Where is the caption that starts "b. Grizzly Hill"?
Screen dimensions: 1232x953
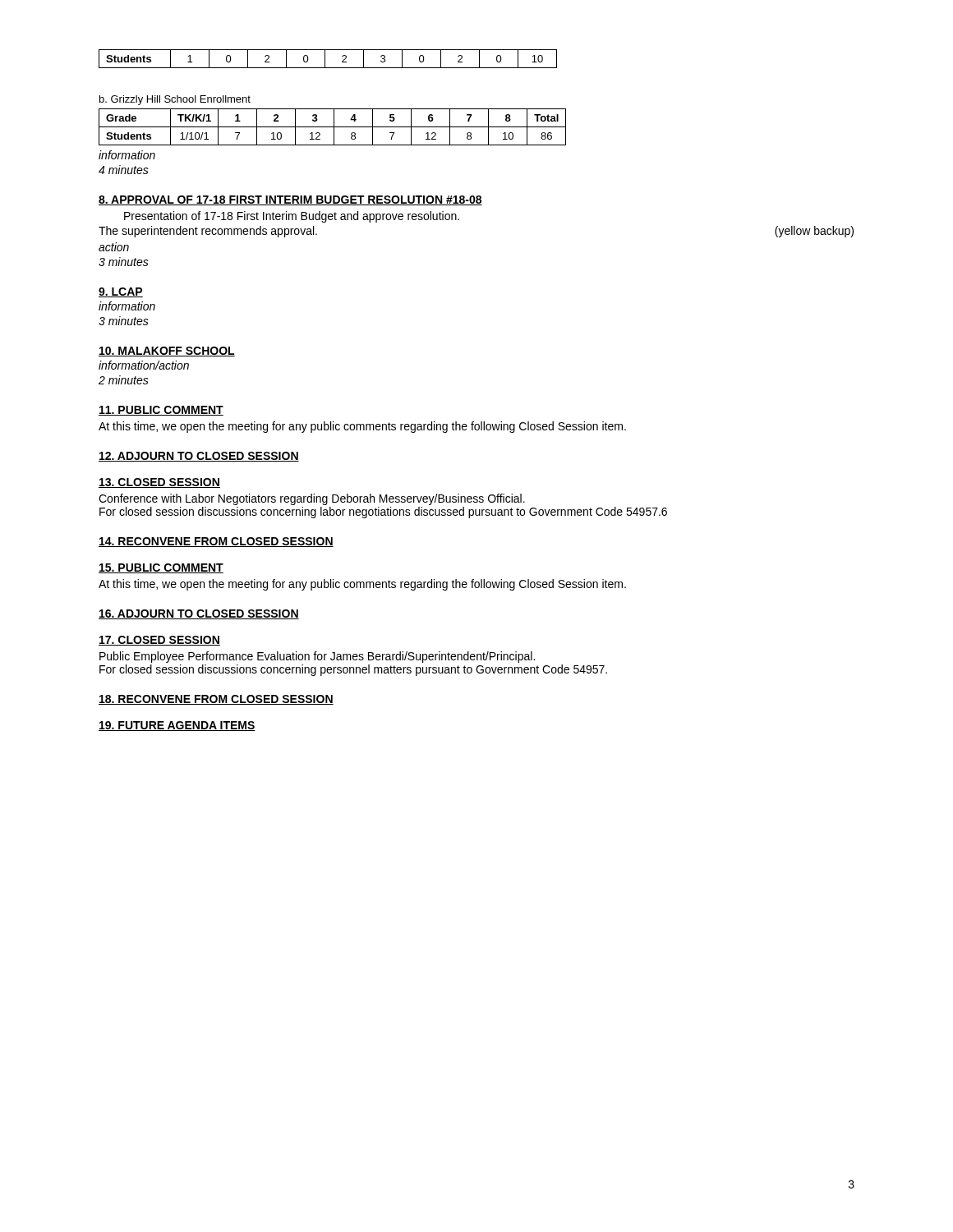(x=175, y=99)
